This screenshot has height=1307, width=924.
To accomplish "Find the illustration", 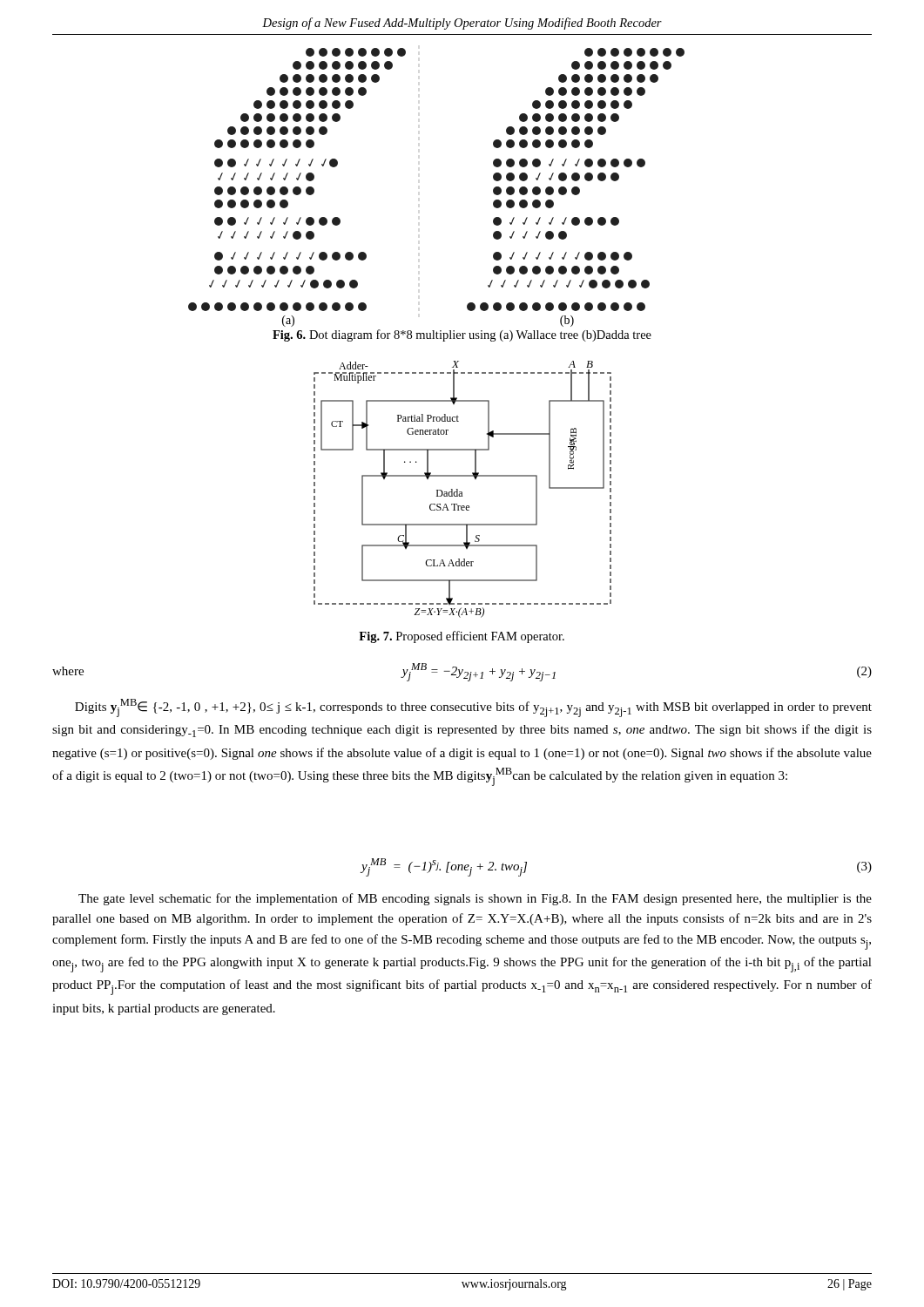I will pos(462,183).
